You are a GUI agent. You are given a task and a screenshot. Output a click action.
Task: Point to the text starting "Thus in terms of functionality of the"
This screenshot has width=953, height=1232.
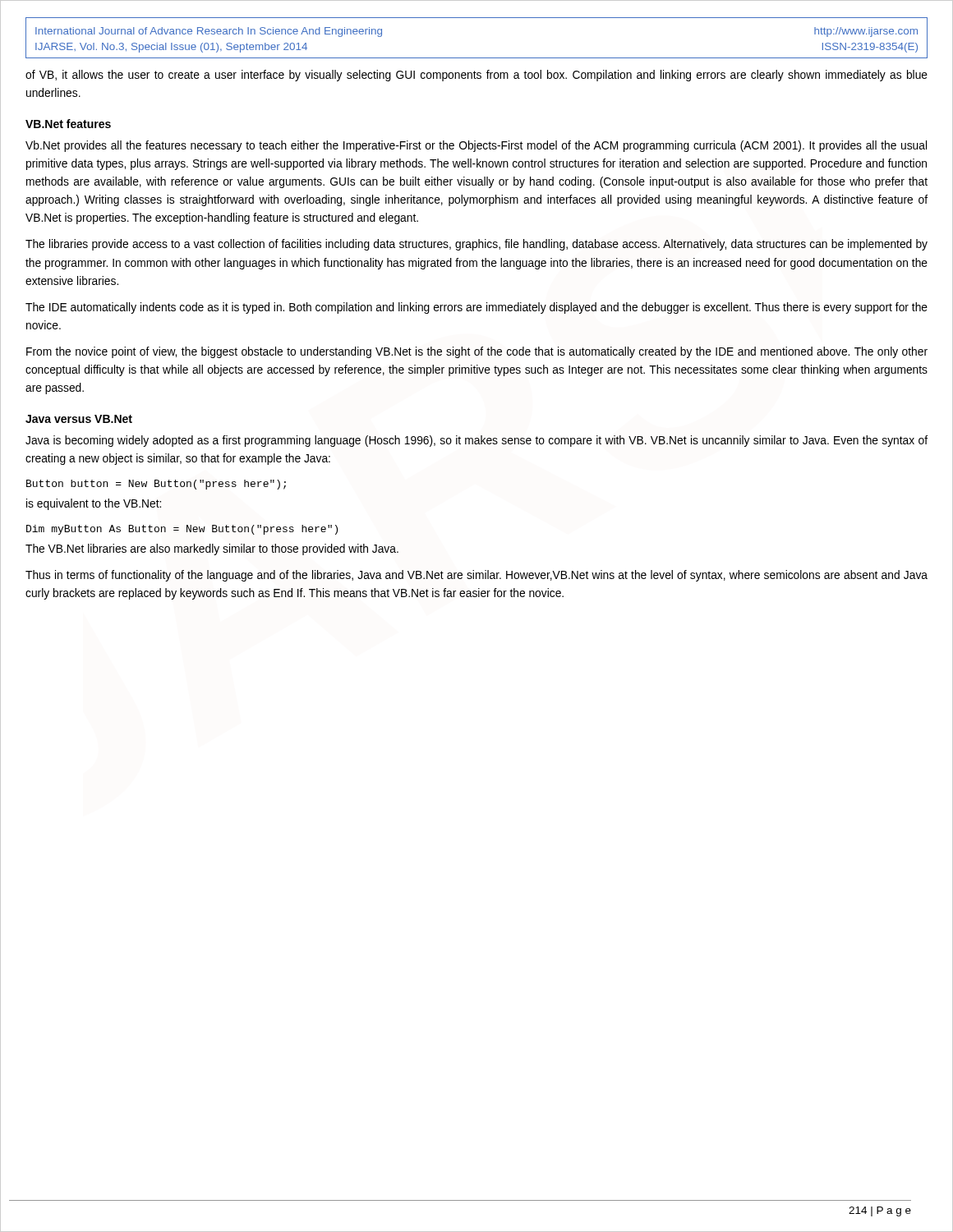click(x=476, y=584)
